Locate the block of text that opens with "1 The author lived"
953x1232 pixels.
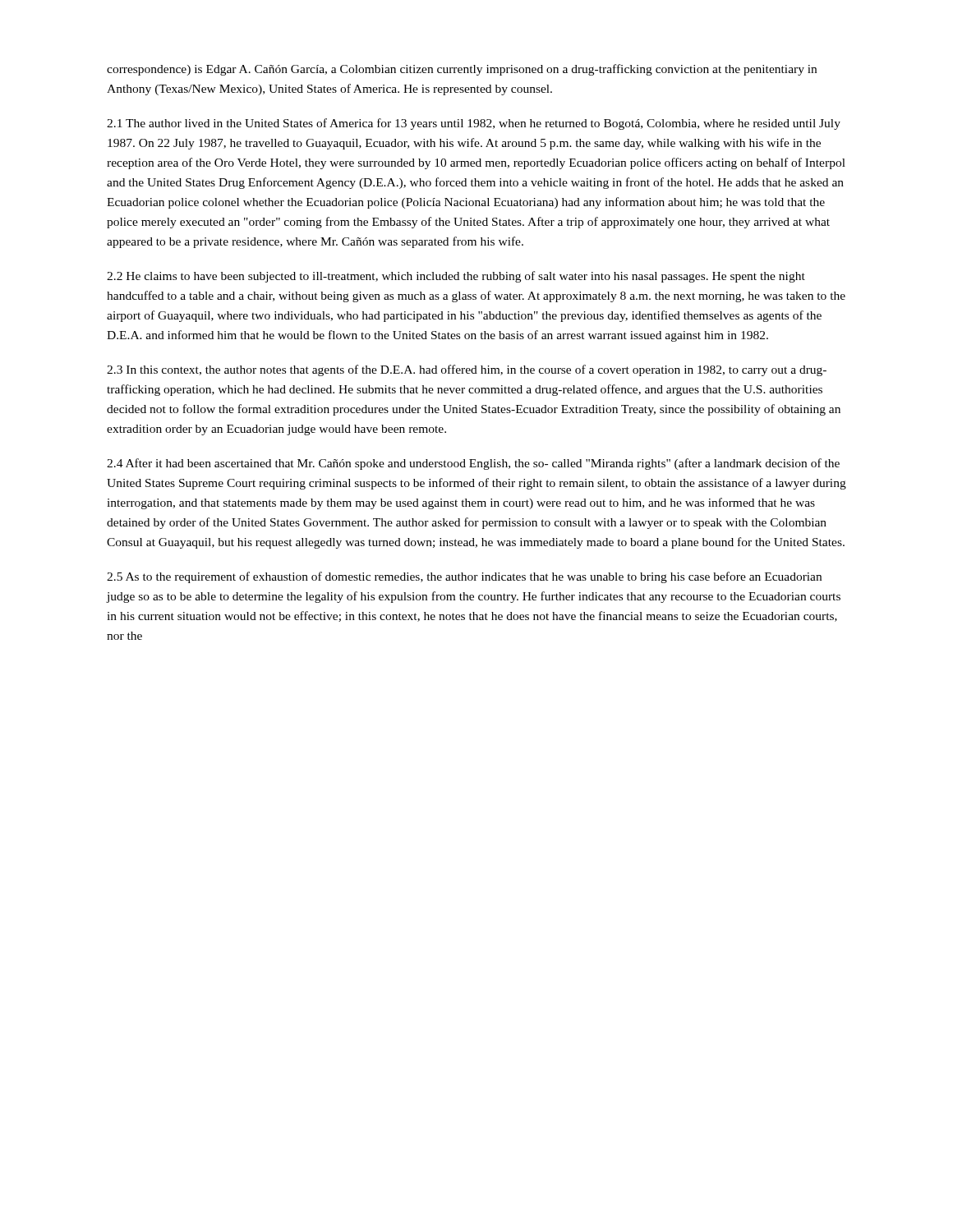(476, 182)
